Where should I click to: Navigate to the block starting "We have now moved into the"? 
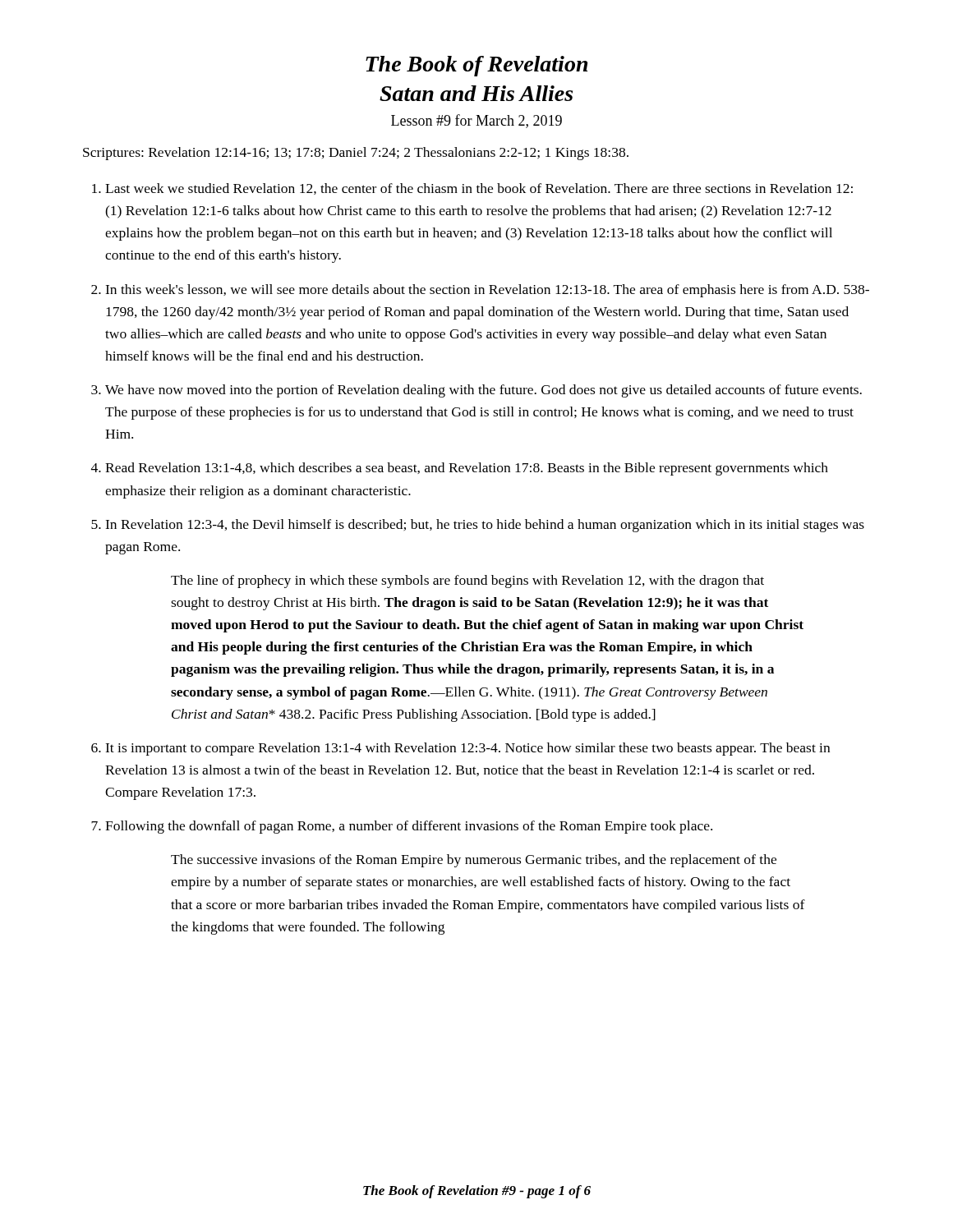(x=484, y=412)
